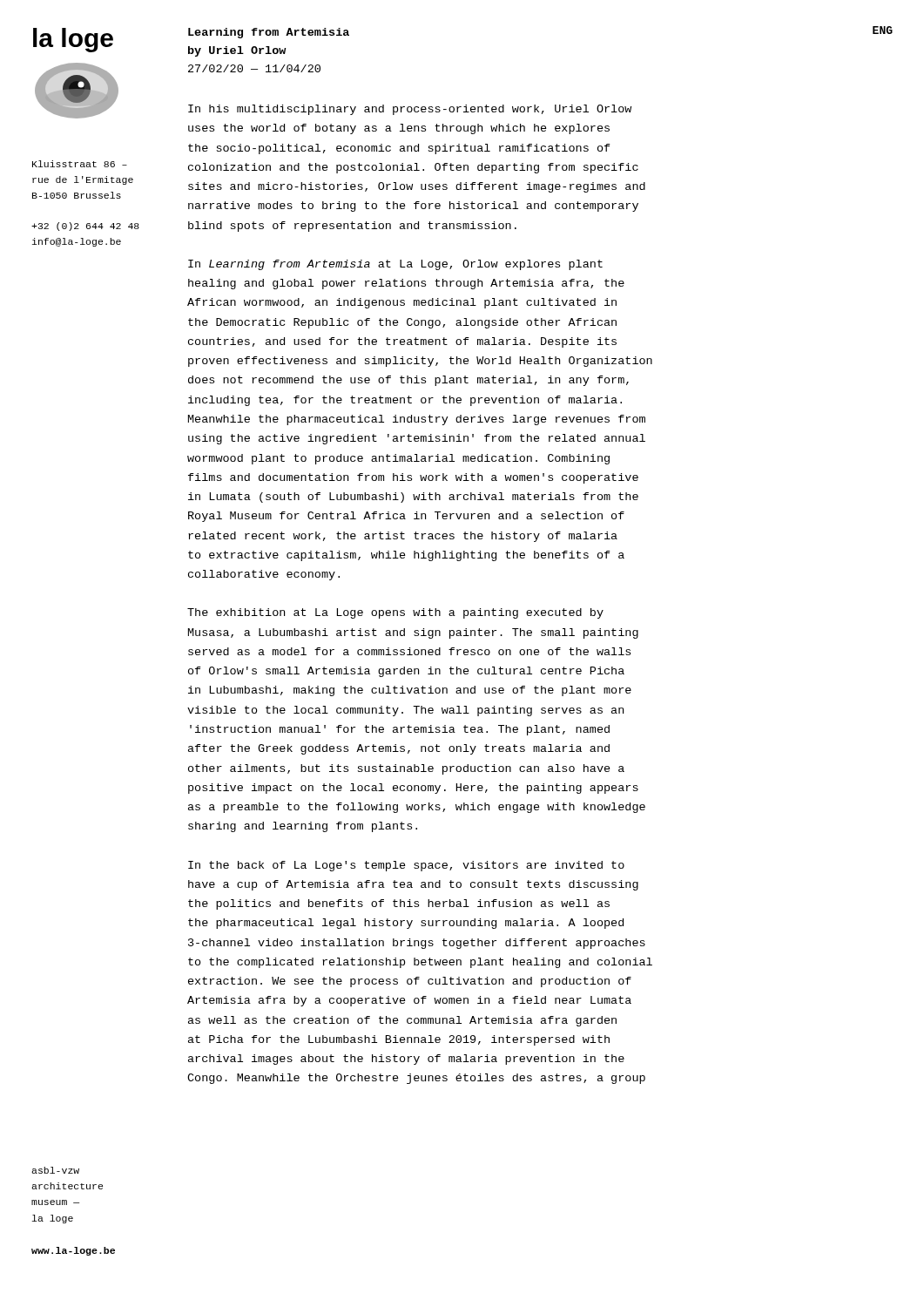Point to the block starting "In Learning from Artemisia at"

pos(540,420)
